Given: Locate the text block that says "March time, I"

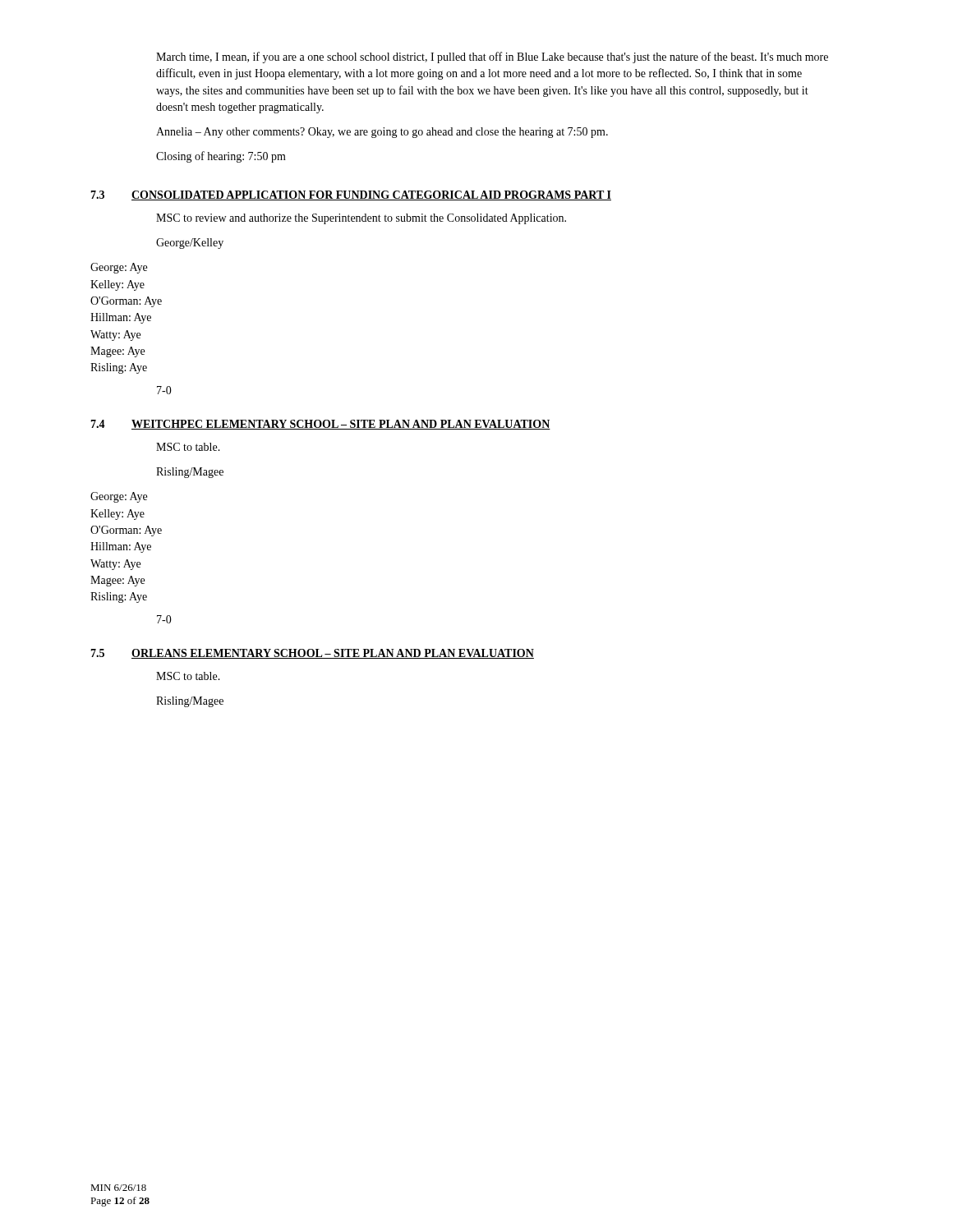Looking at the screenshot, I should pyautogui.click(x=493, y=83).
